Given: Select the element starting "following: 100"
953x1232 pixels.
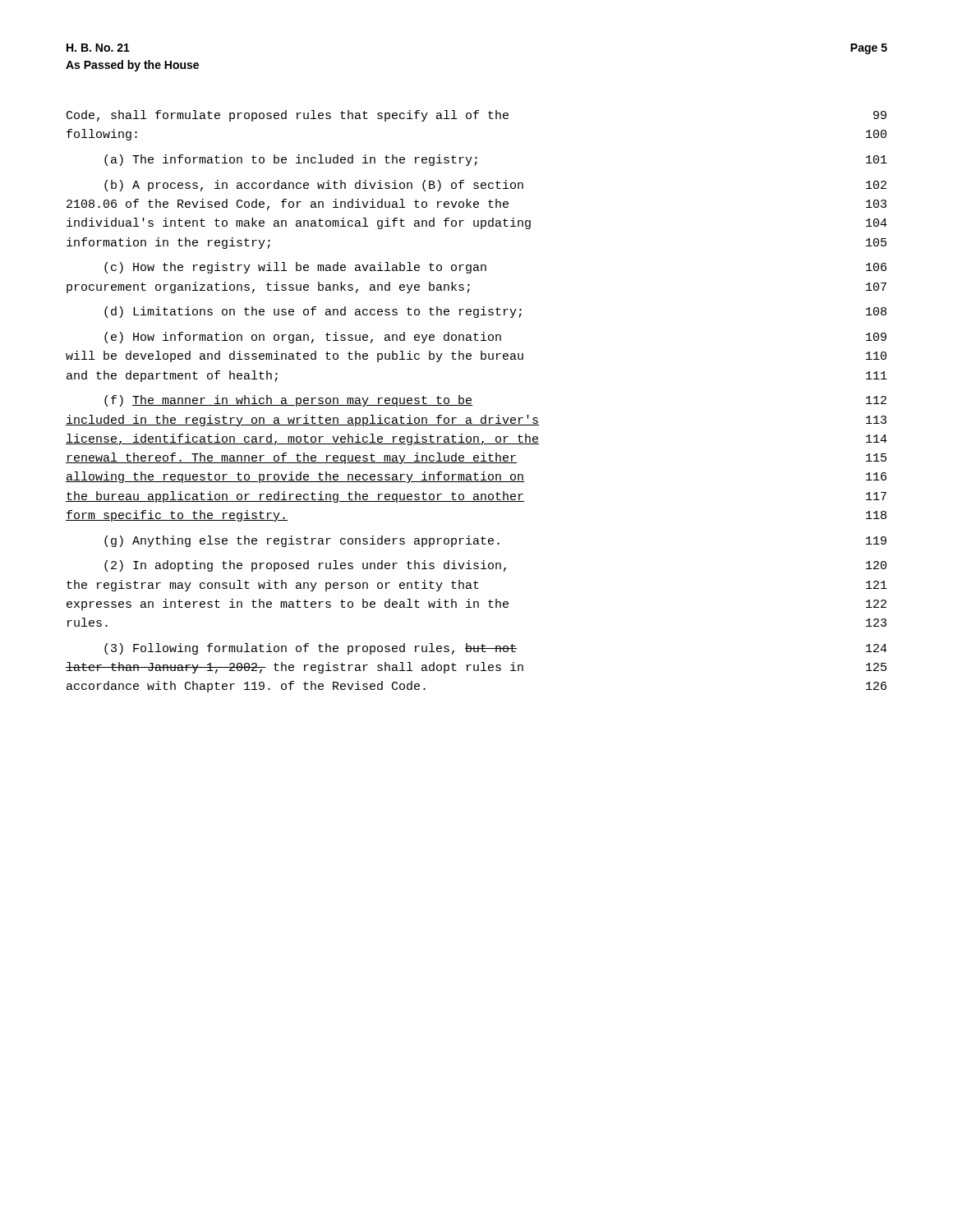Looking at the screenshot, I should [x=97, y=134].
